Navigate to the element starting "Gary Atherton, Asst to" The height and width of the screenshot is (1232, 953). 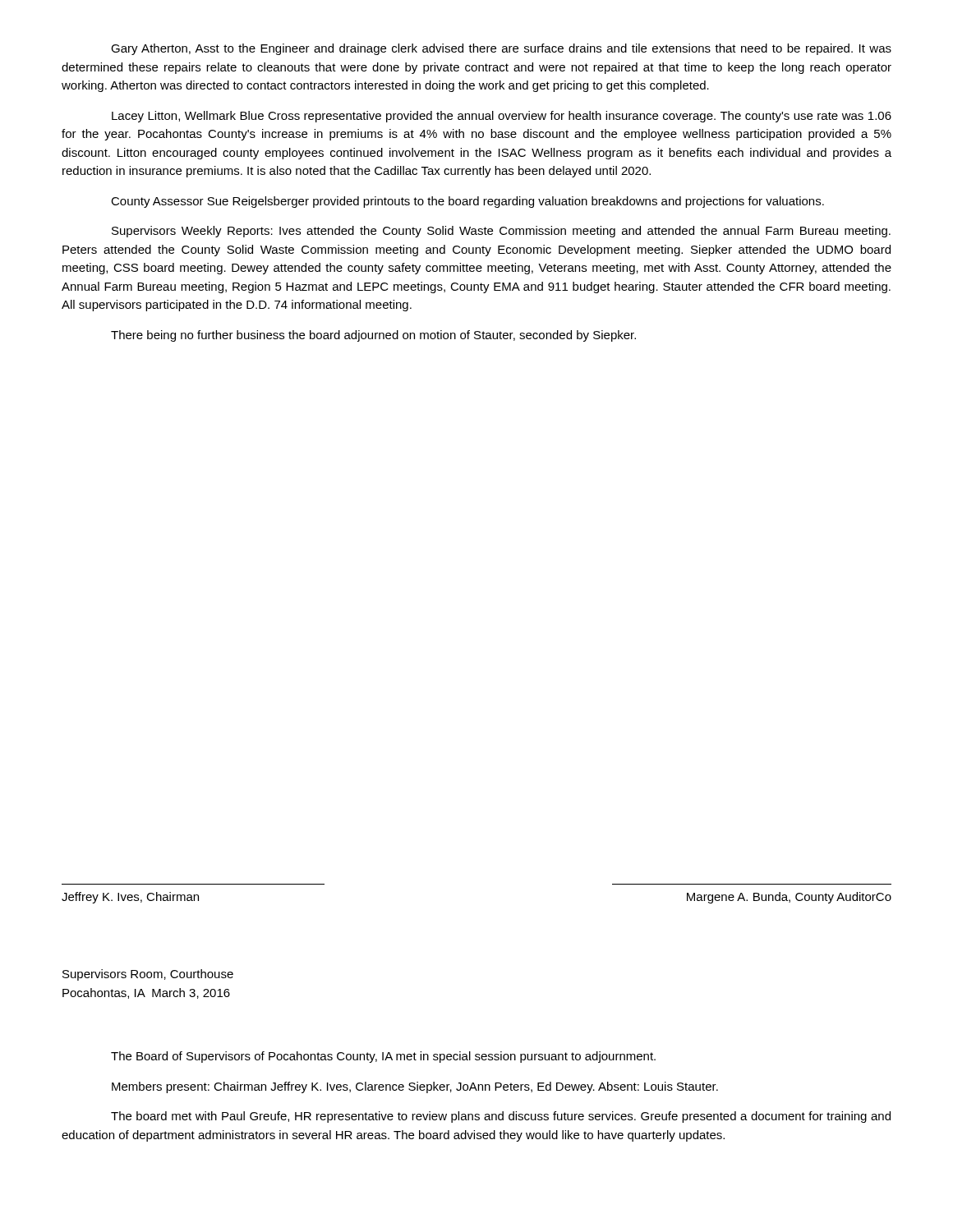coord(476,67)
